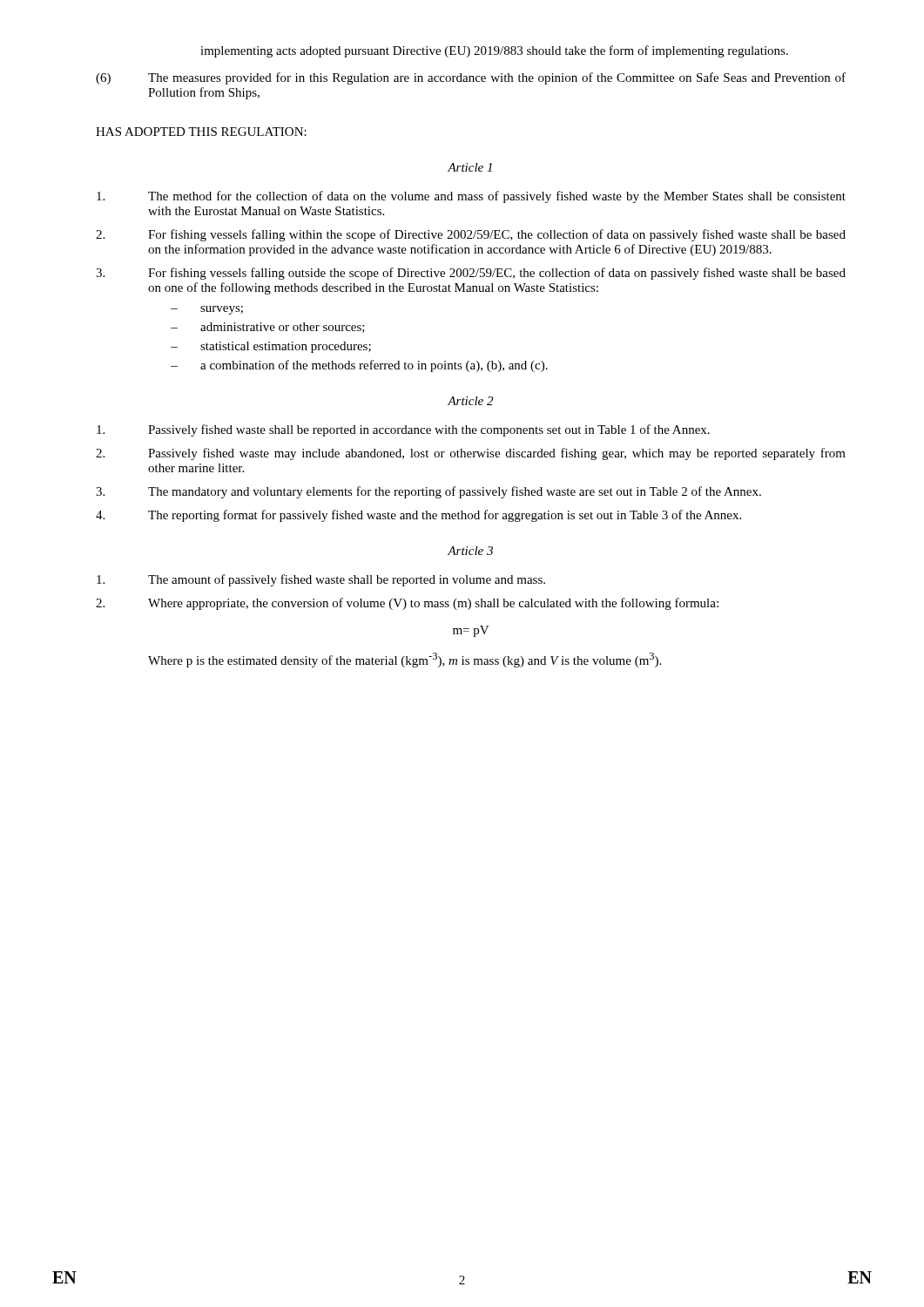The width and height of the screenshot is (924, 1307).
Task: Click on the text block starting "(6) The measures provided"
Action: (x=471, y=85)
